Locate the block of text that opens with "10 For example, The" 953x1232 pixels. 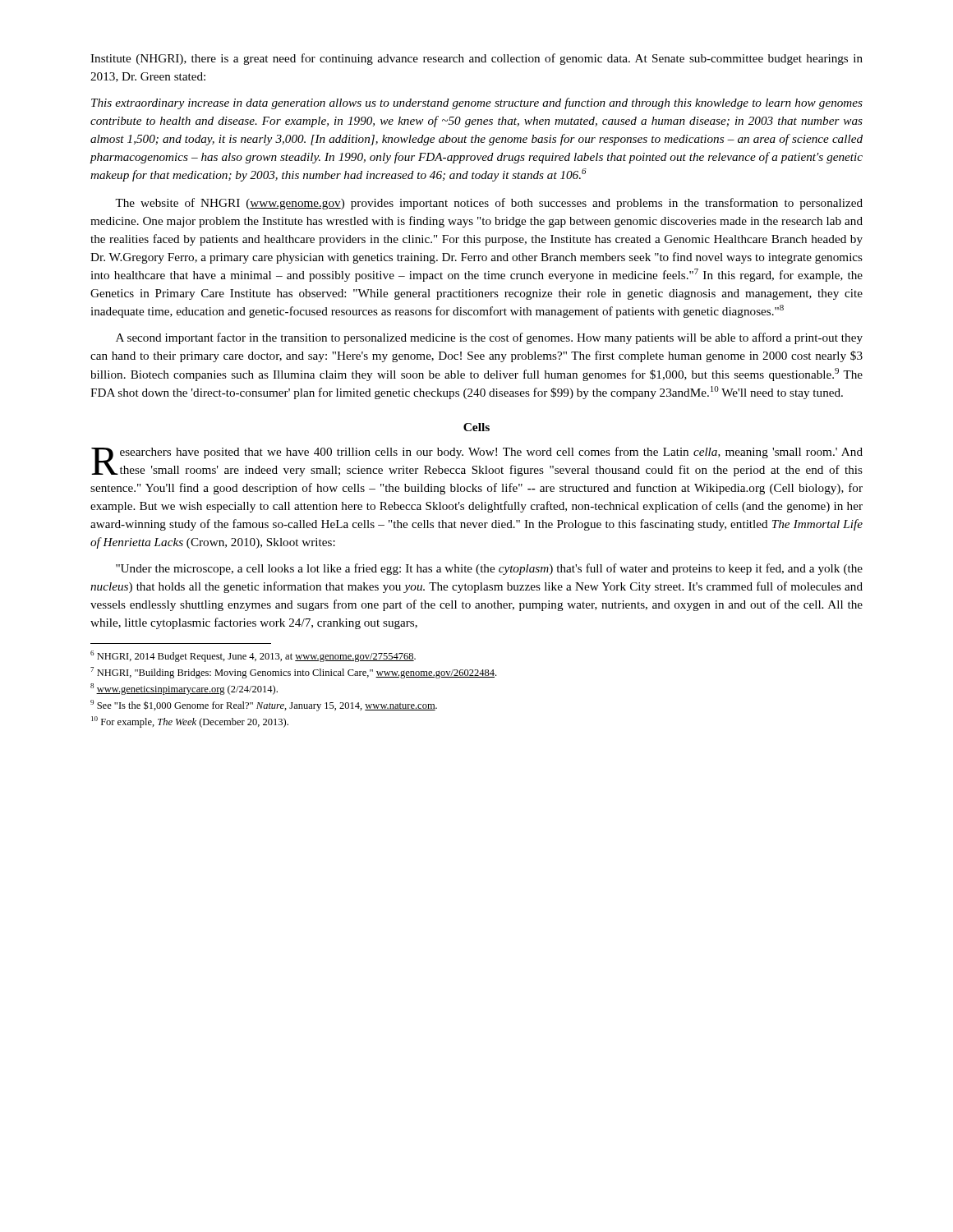pos(190,722)
